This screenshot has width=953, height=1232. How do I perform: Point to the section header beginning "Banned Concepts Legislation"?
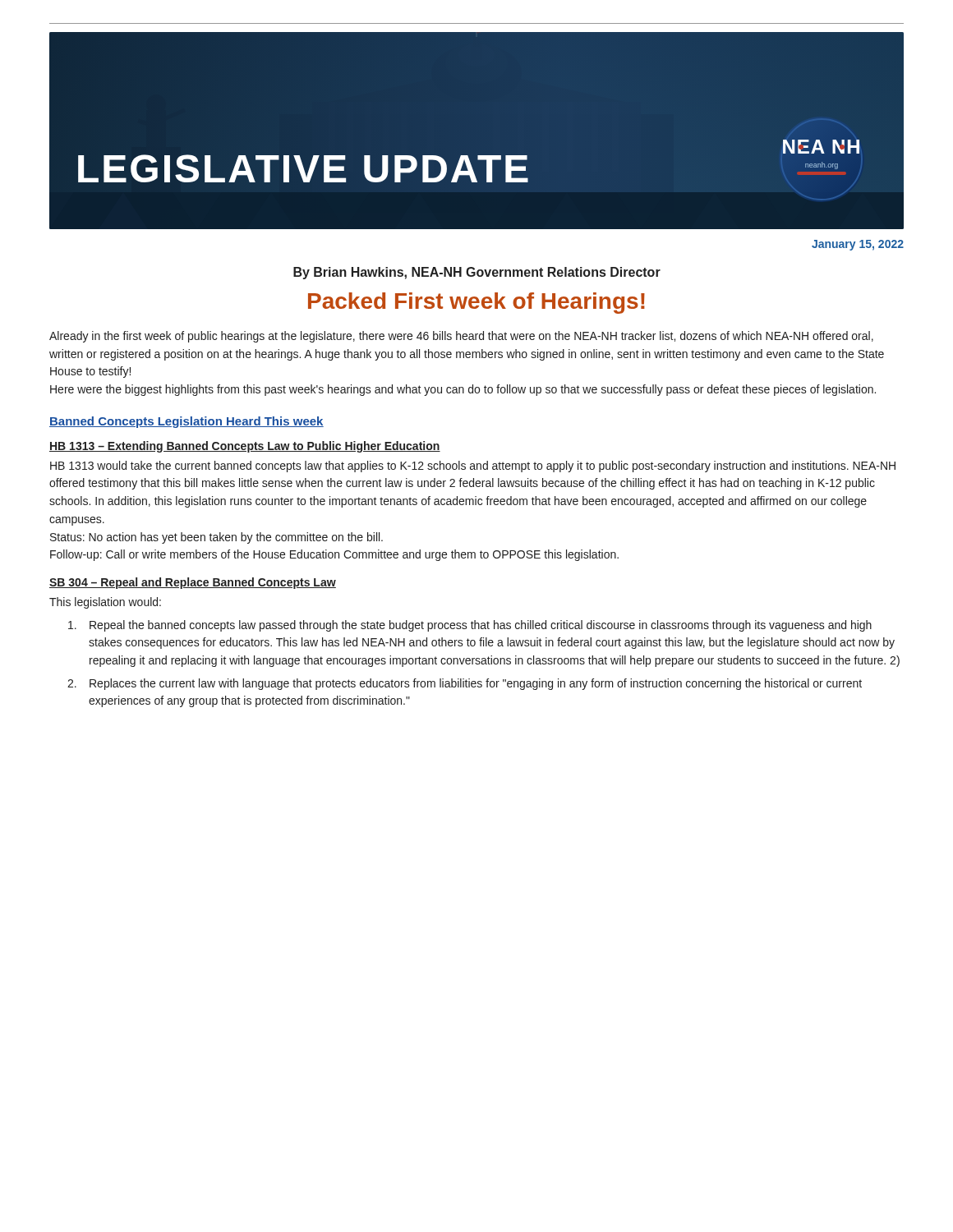(x=186, y=421)
